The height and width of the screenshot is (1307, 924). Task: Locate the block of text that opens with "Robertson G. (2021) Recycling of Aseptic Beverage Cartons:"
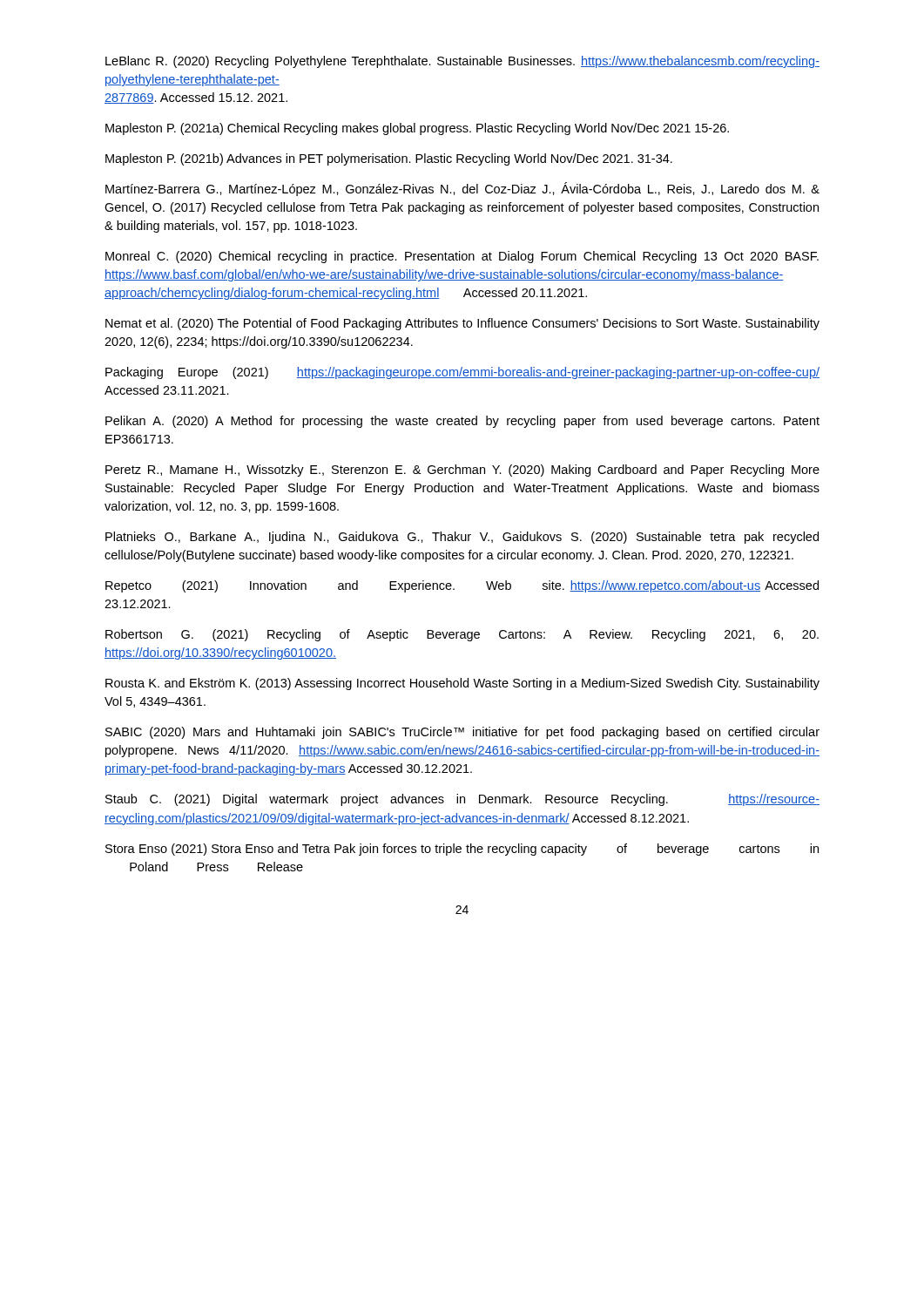click(x=462, y=644)
